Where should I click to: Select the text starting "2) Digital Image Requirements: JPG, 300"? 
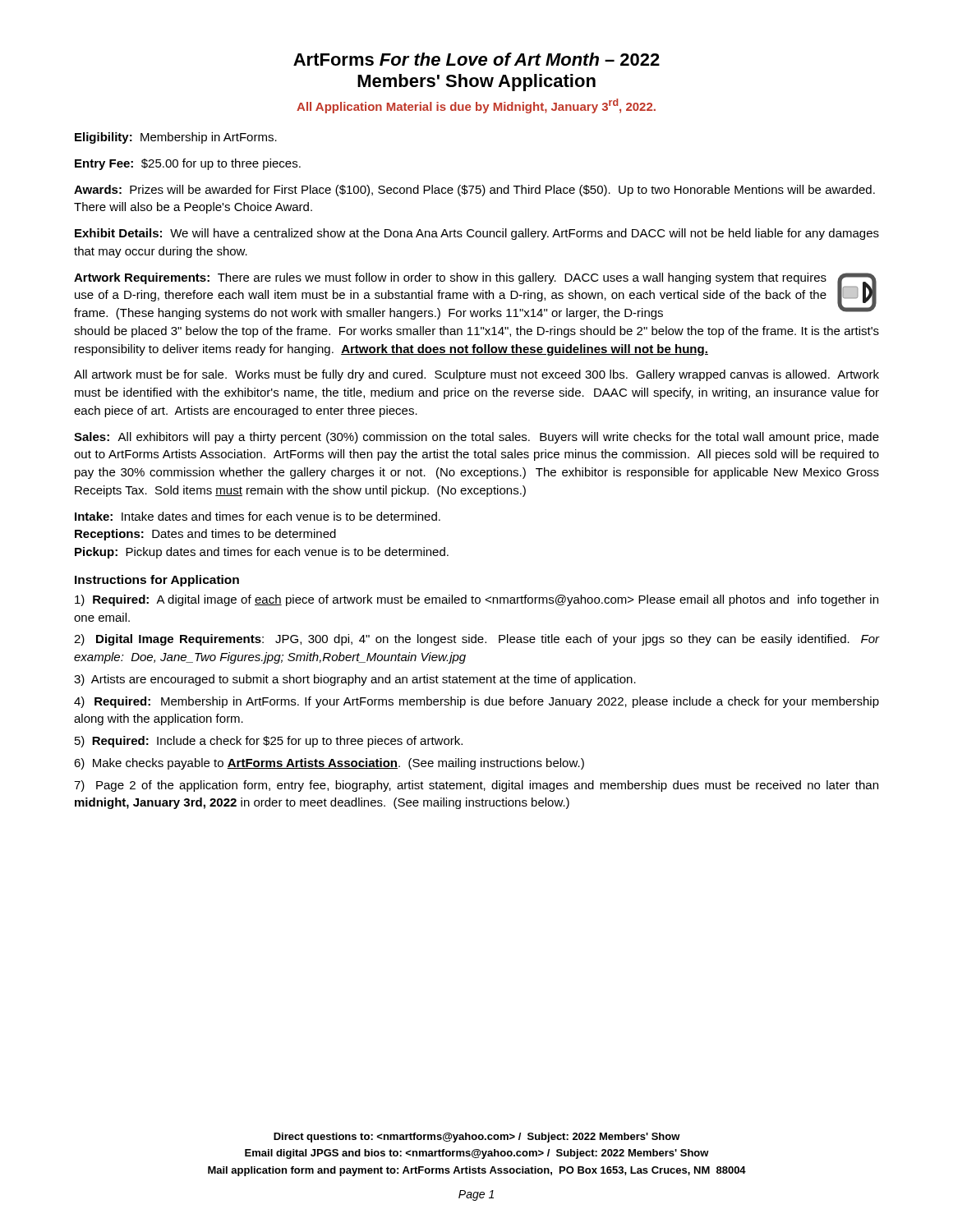pyautogui.click(x=476, y=648)
